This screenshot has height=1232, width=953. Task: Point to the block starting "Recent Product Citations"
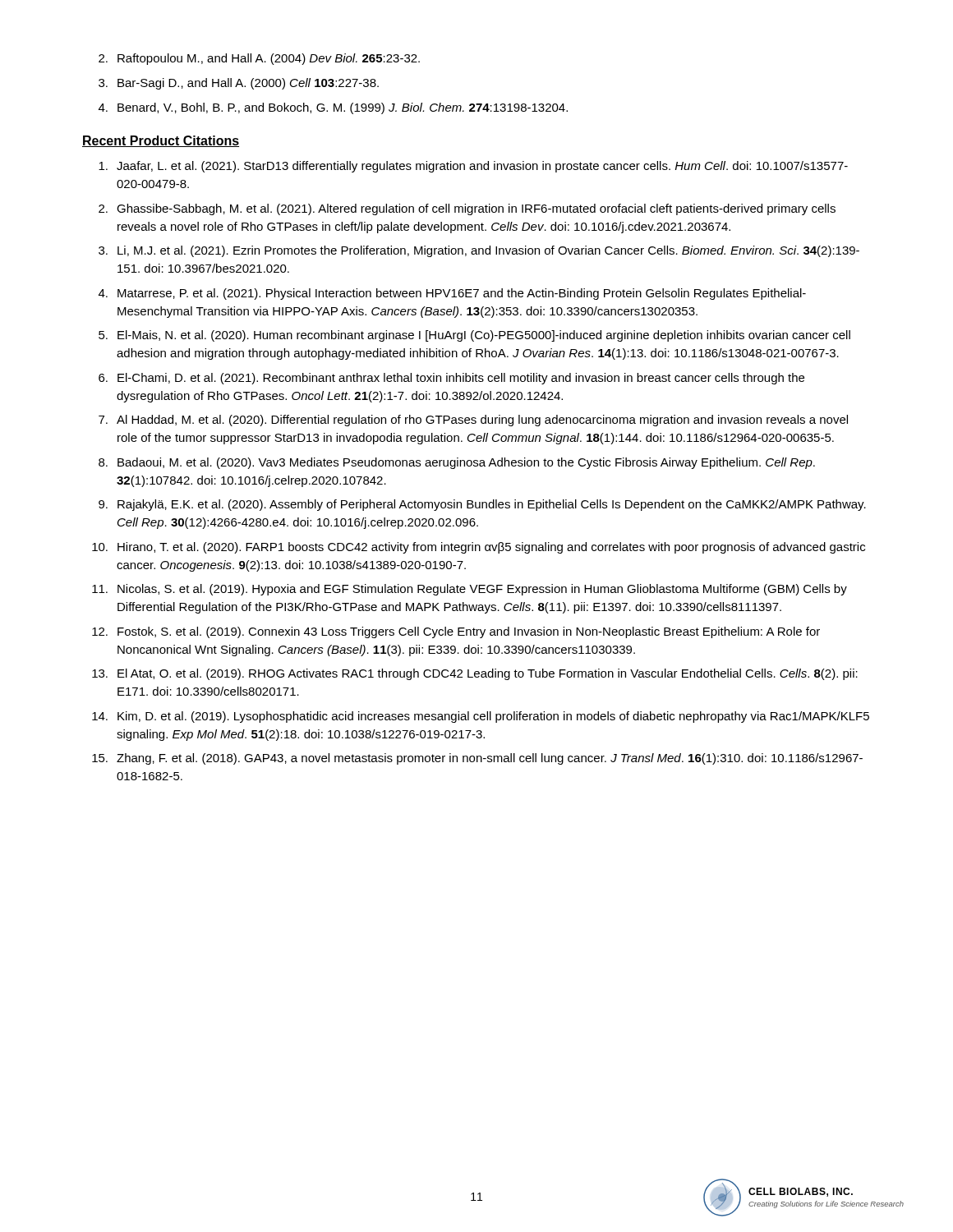coord(161,141)
